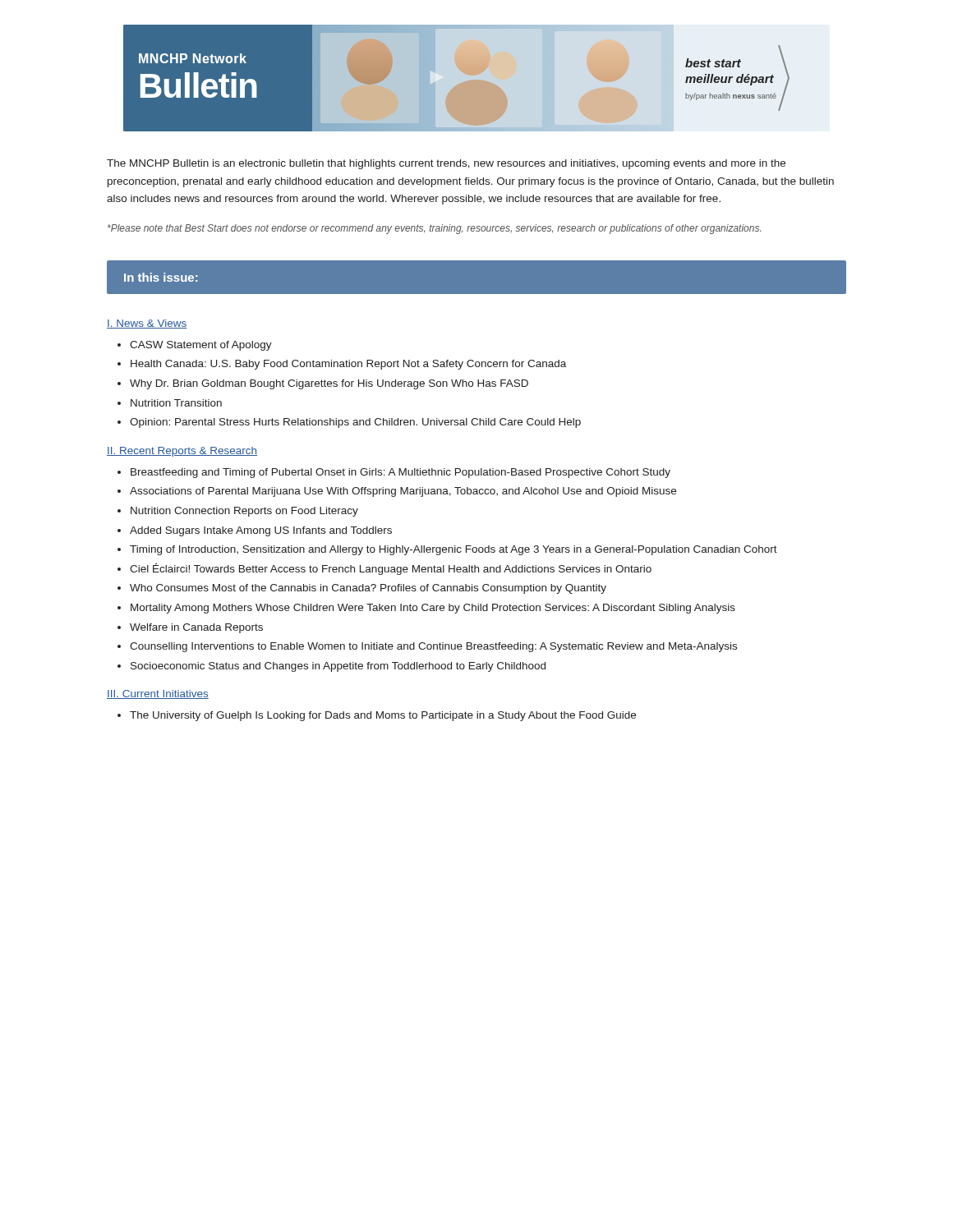This screenshot has width=953, height=1232.
Task: Point to the block beginning "Socioeconomic Status and Changes in Appetite"
Action: [x=338, y=665]
